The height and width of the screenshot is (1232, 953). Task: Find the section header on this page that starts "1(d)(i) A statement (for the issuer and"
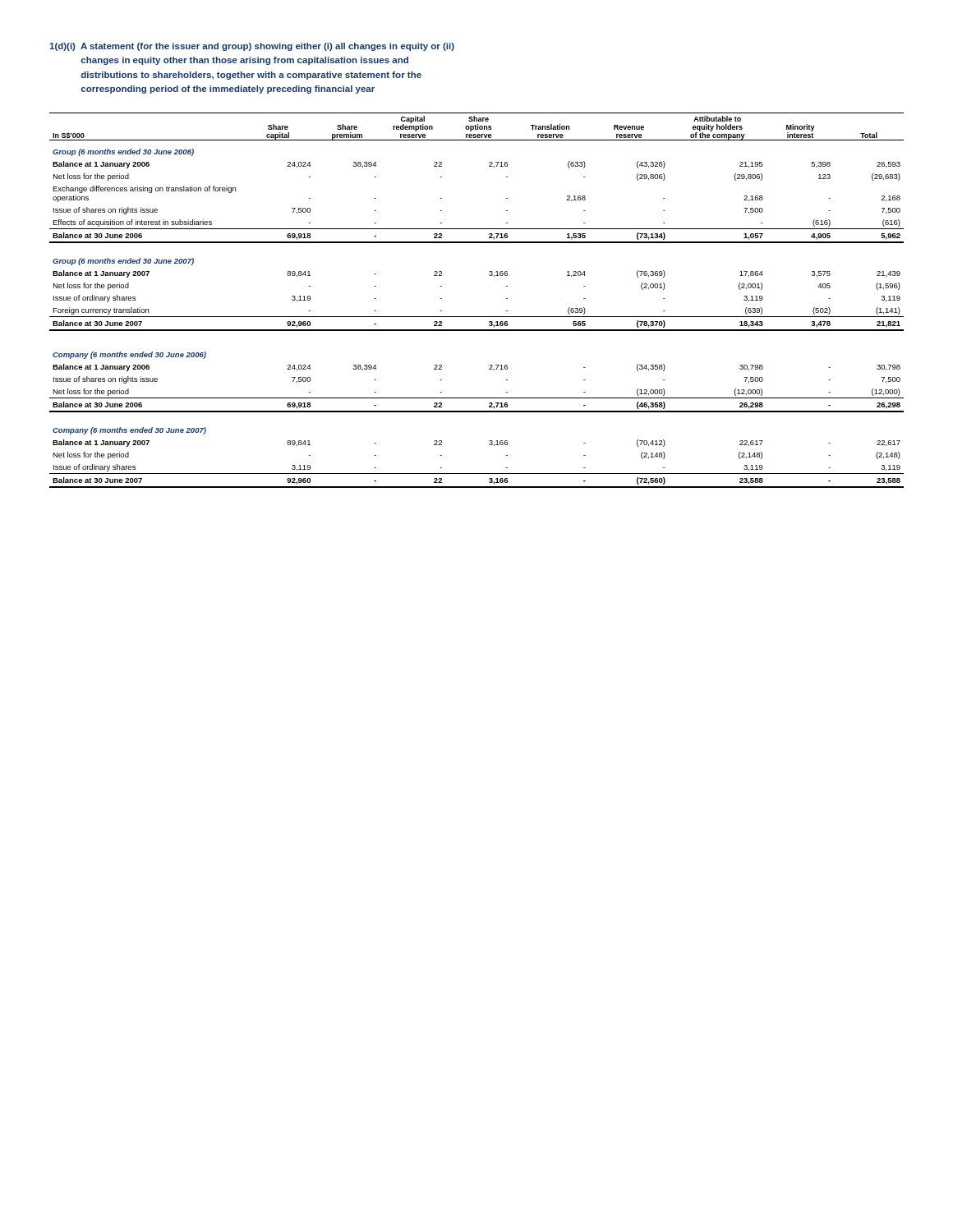point(252,67)
